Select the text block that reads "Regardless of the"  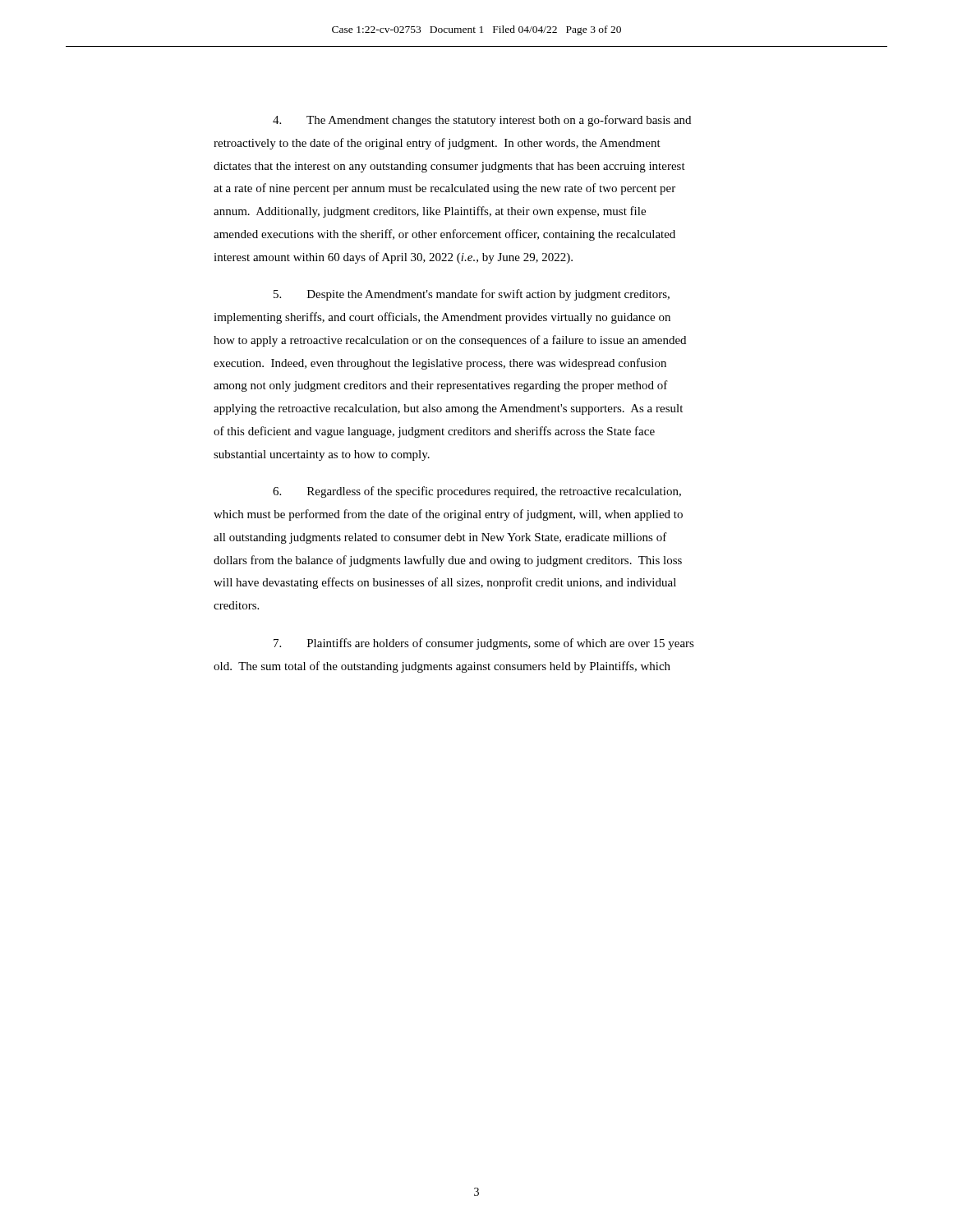pyautogui.click(x=476, y=549)
